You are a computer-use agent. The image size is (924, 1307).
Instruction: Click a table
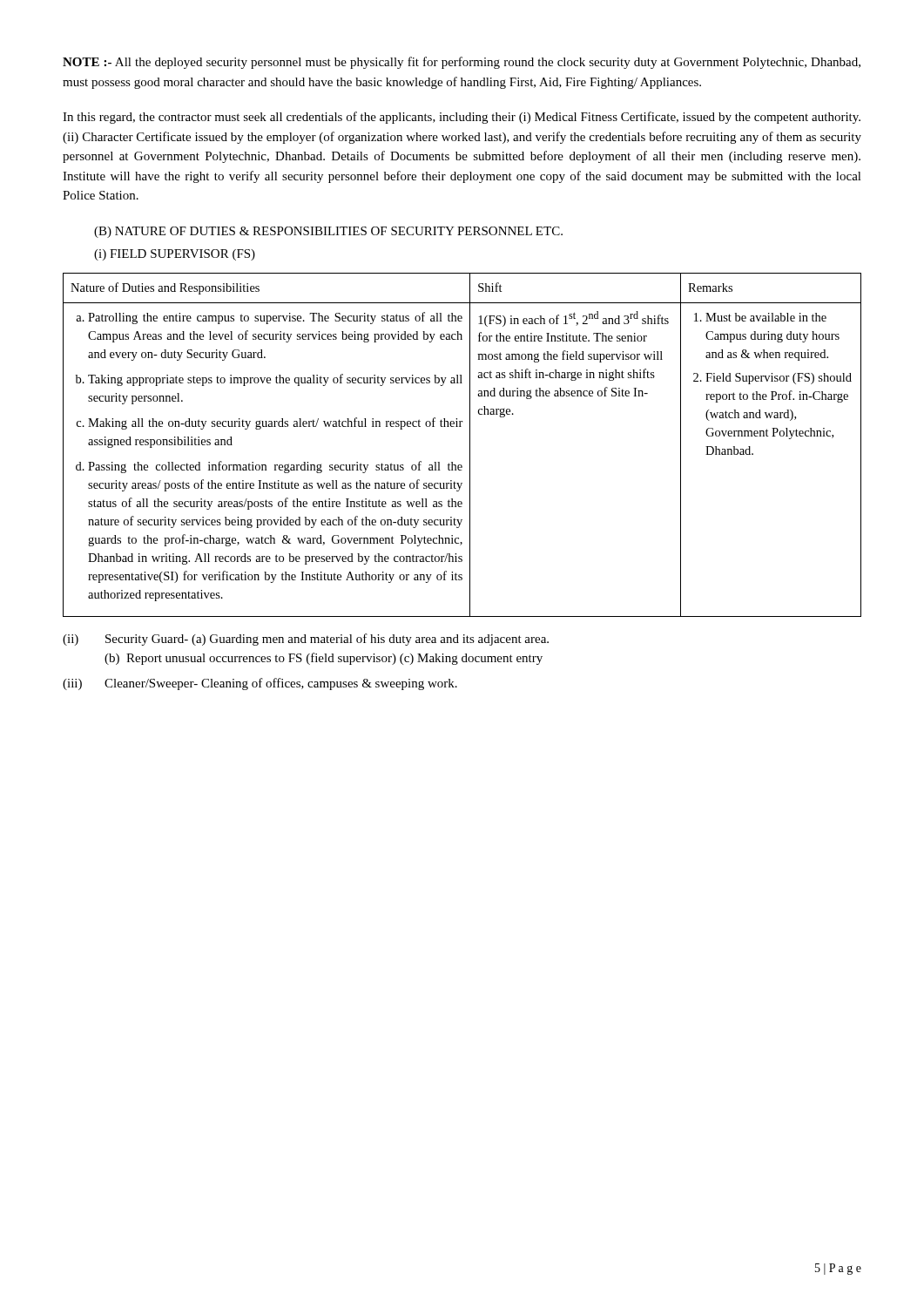pos(462,444)
